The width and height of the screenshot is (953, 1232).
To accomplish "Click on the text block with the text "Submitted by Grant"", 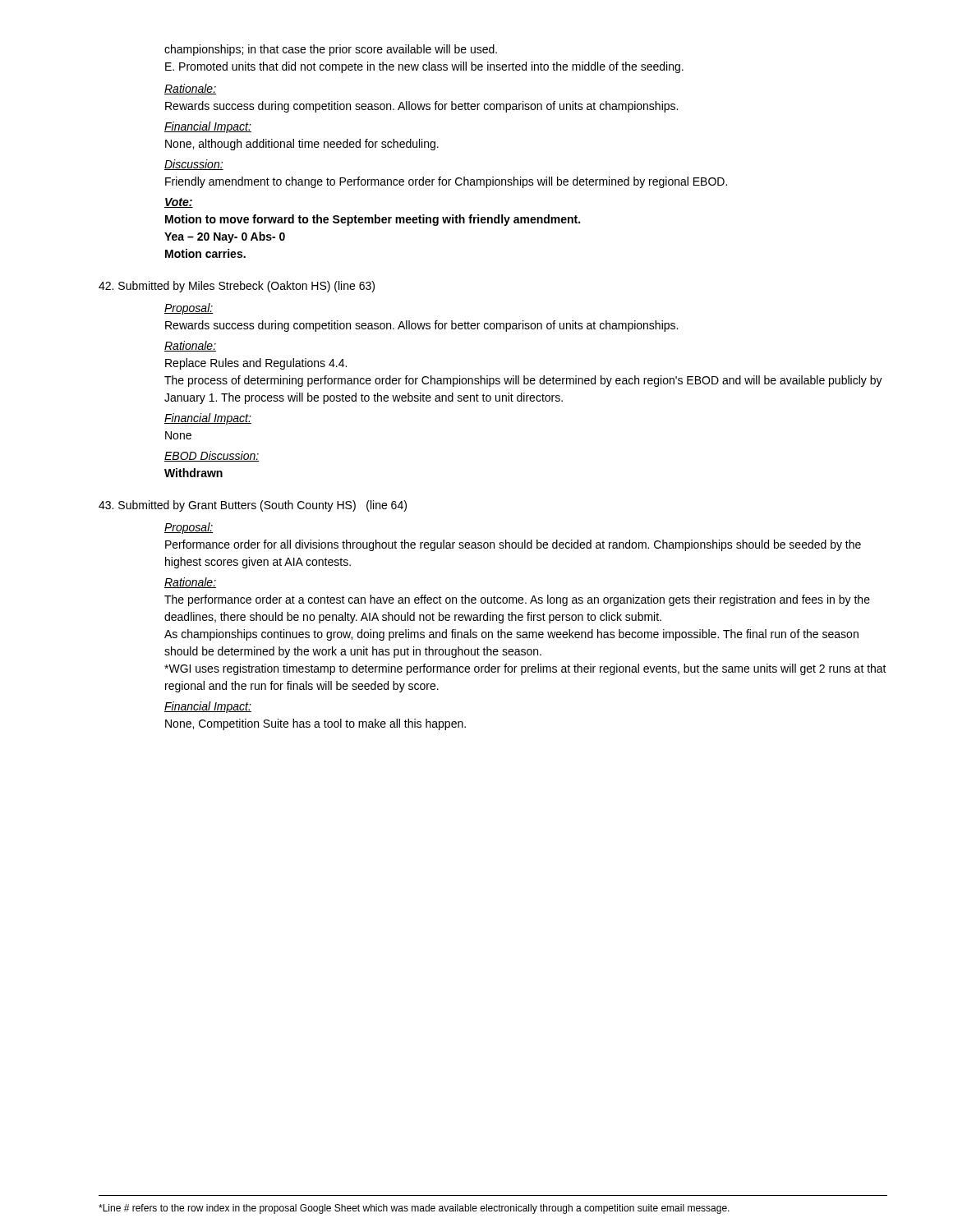I will 253,505.
